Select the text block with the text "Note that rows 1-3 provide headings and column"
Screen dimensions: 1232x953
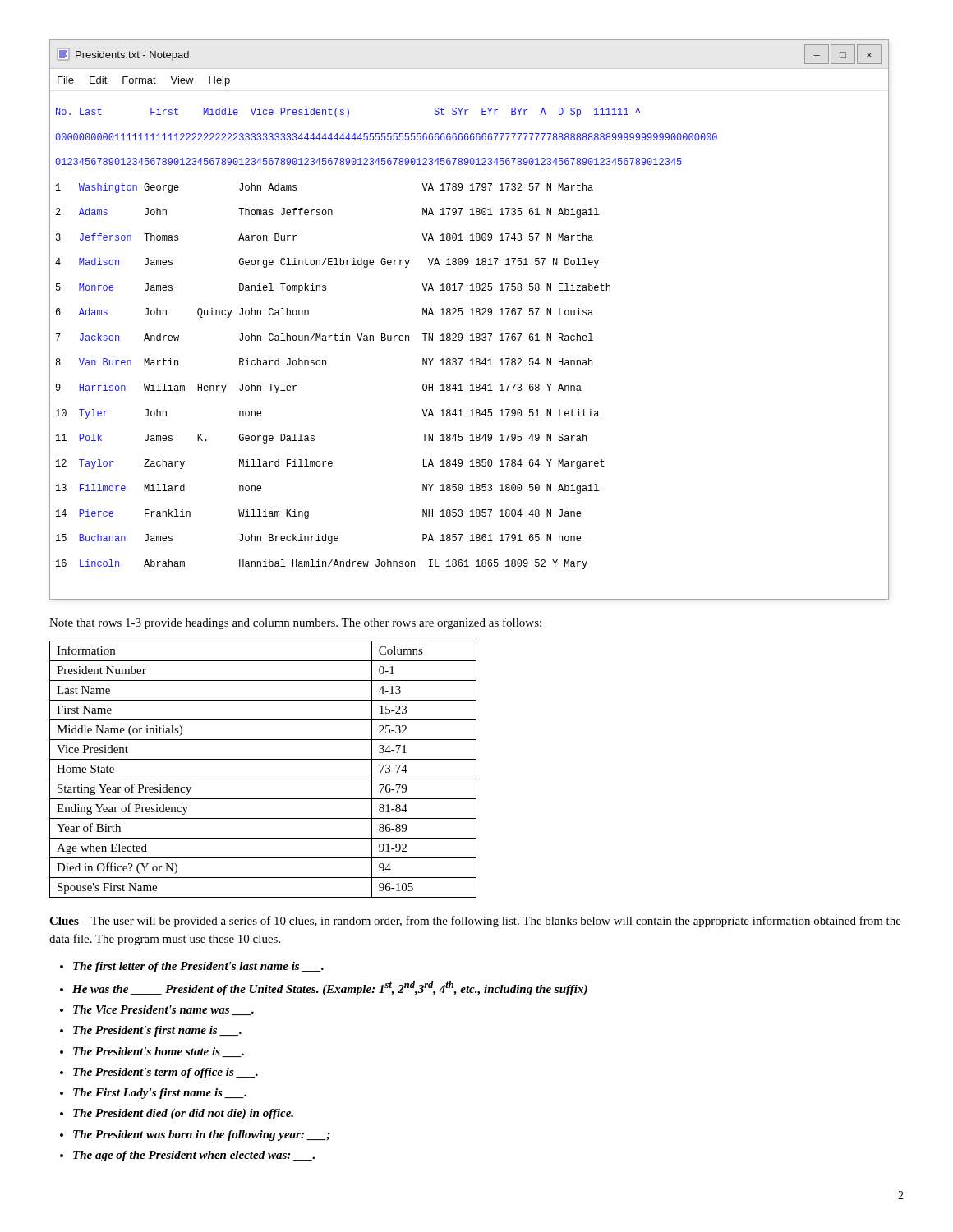tap(296, 623)
